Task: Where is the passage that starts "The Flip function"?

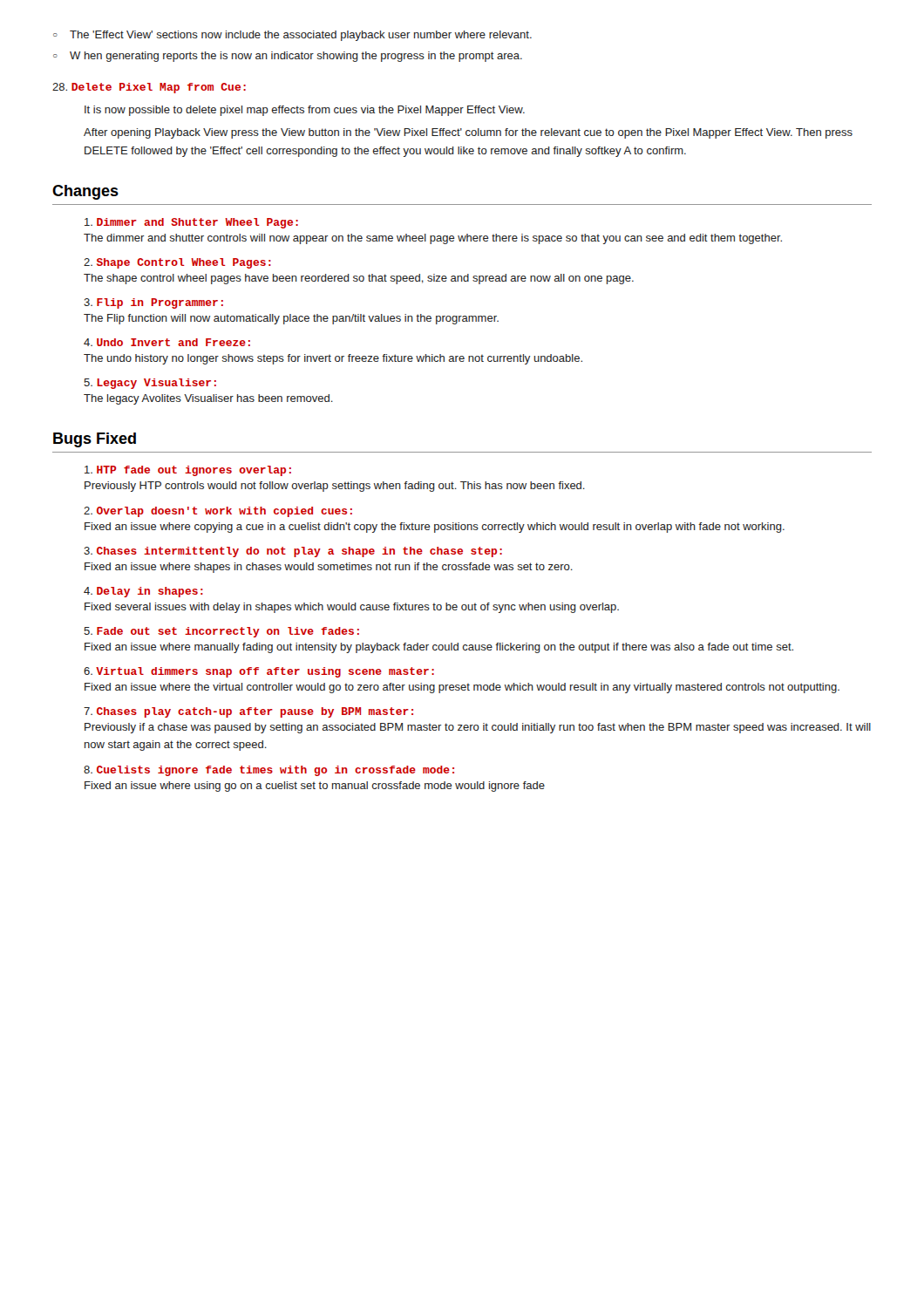Action: point(292,318)
